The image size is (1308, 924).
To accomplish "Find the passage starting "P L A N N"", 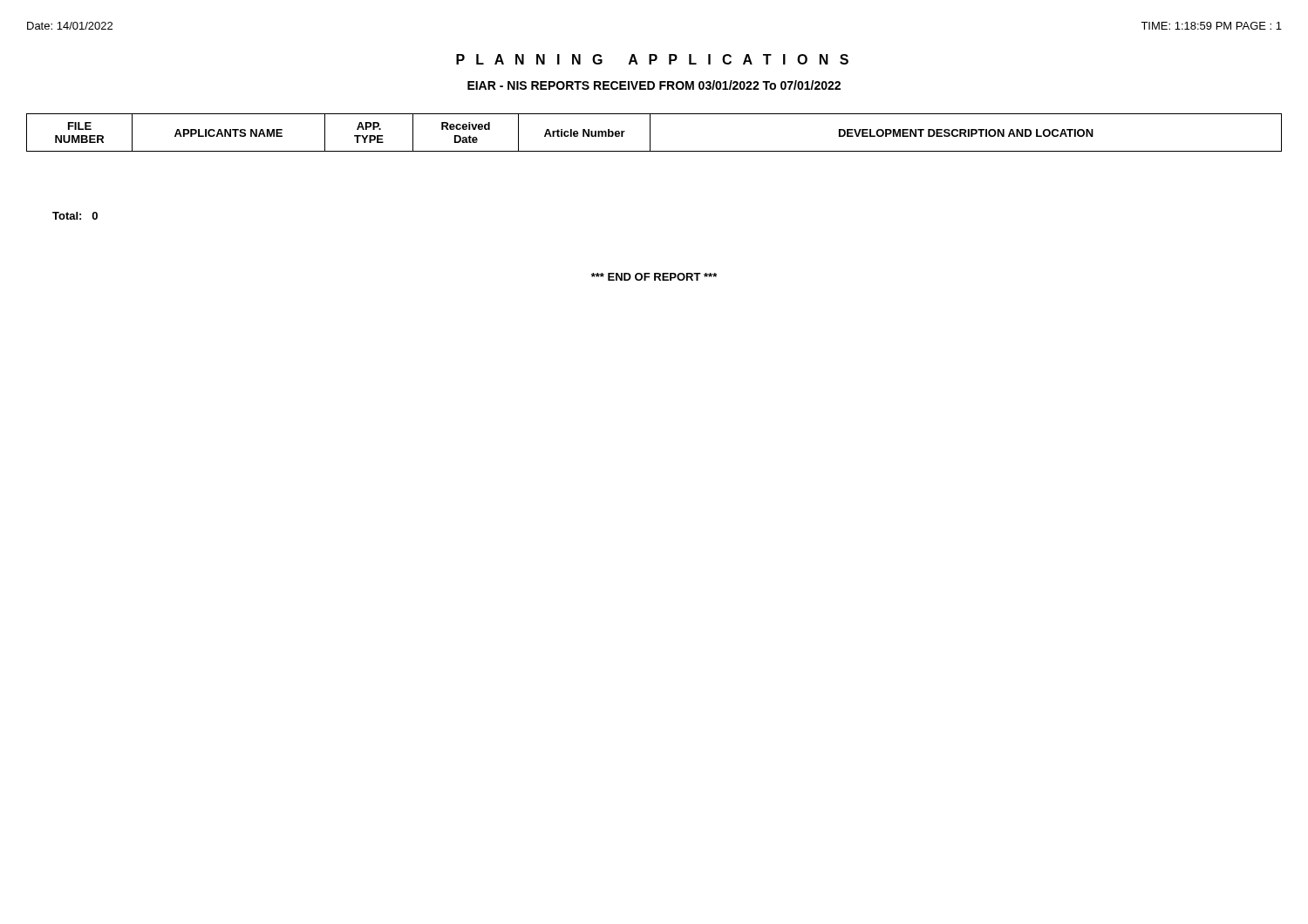I will coord(654,60).
